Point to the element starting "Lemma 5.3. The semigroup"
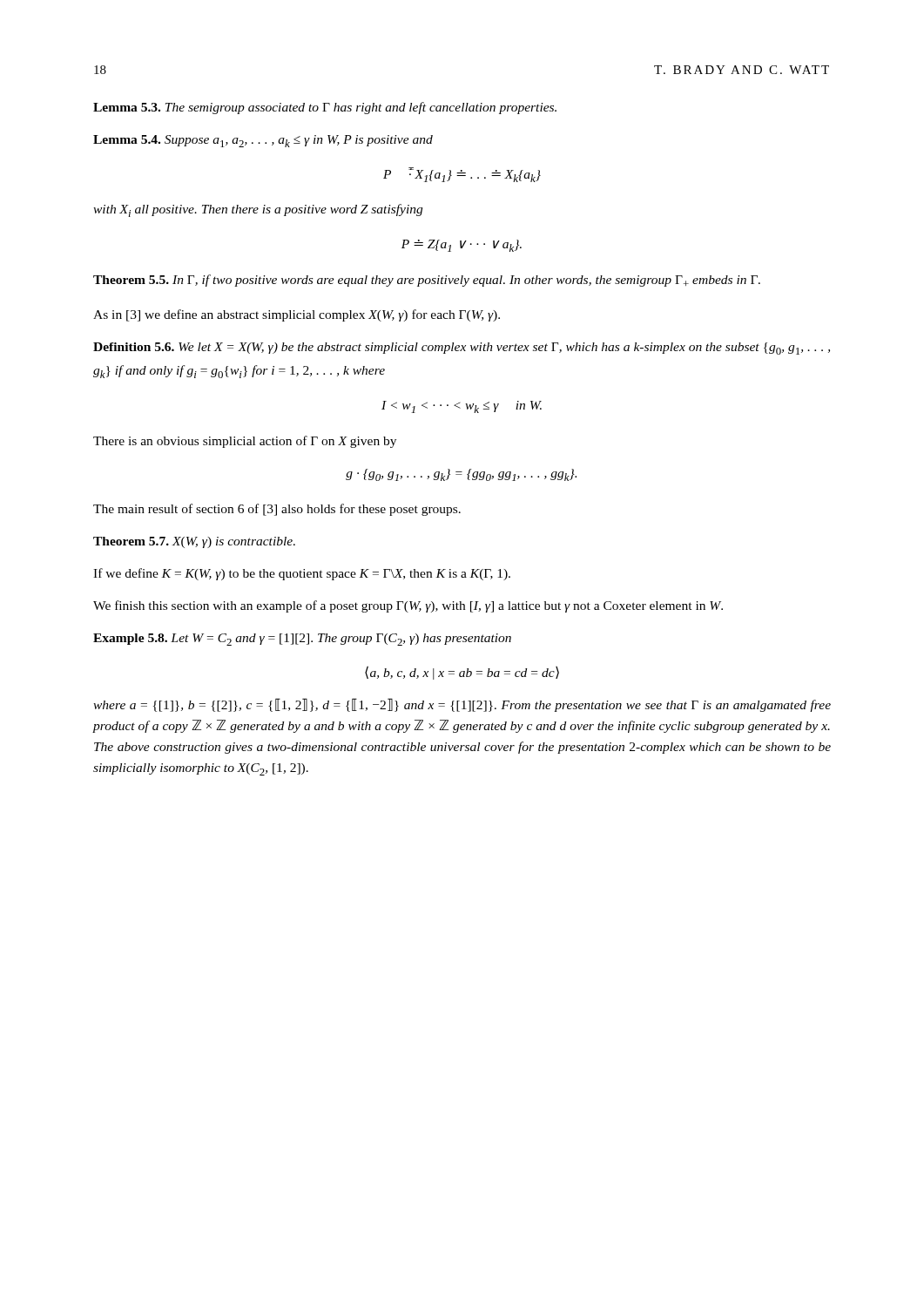The image size is (924, 1307). 462,107
